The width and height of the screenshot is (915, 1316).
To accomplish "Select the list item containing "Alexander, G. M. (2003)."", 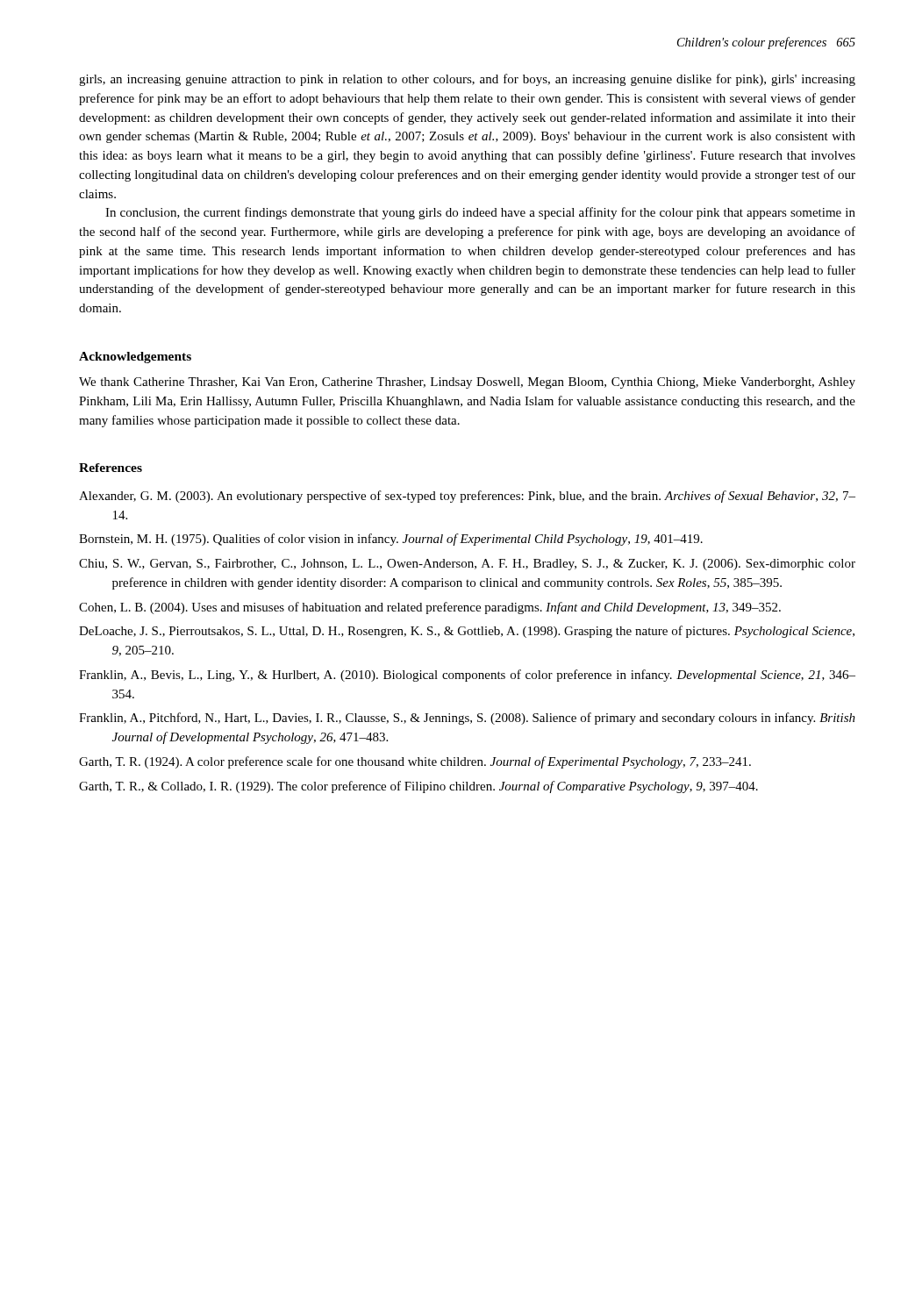I will [x=467, y=505].
